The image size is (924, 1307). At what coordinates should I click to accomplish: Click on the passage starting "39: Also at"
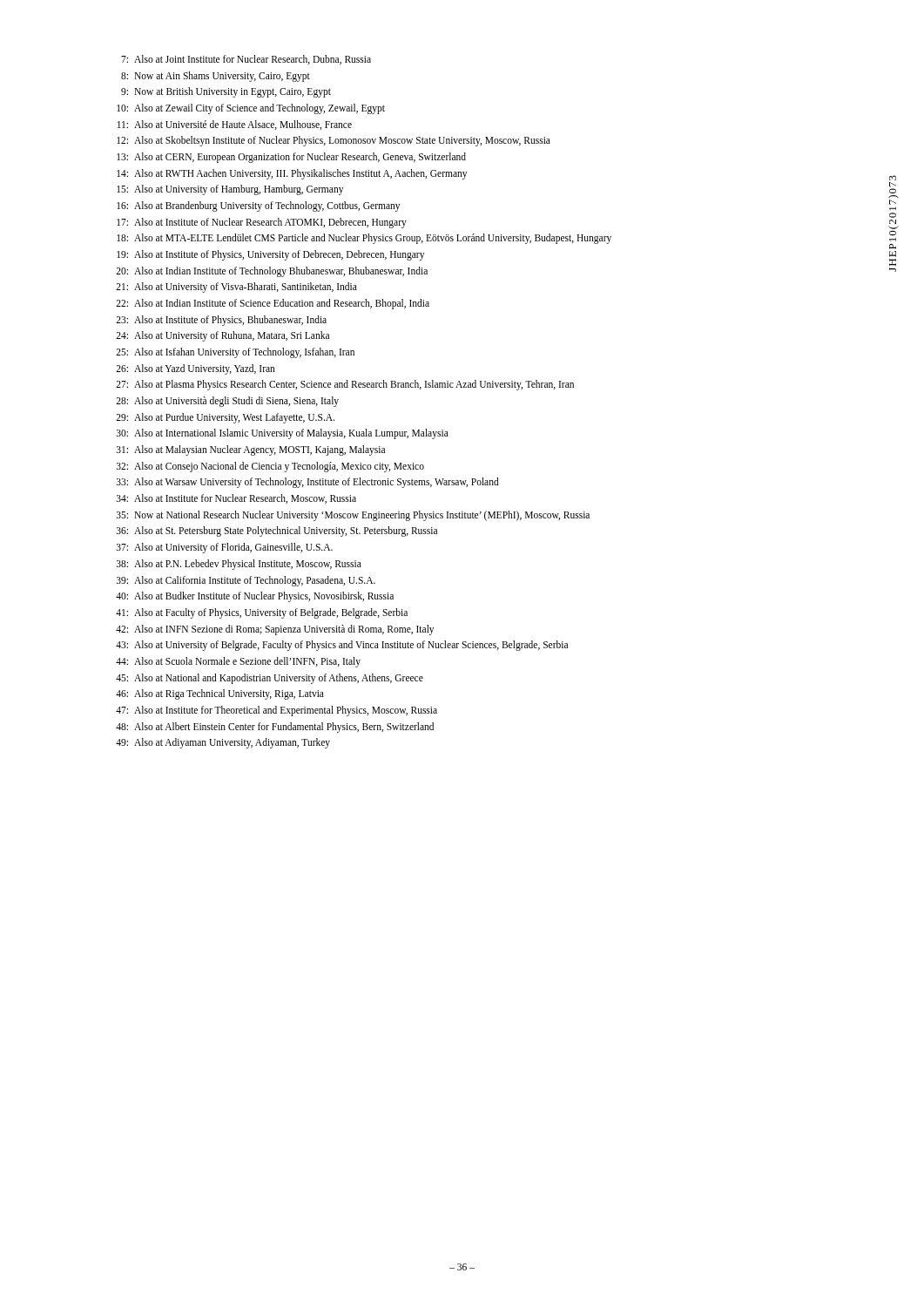(246, 581)
